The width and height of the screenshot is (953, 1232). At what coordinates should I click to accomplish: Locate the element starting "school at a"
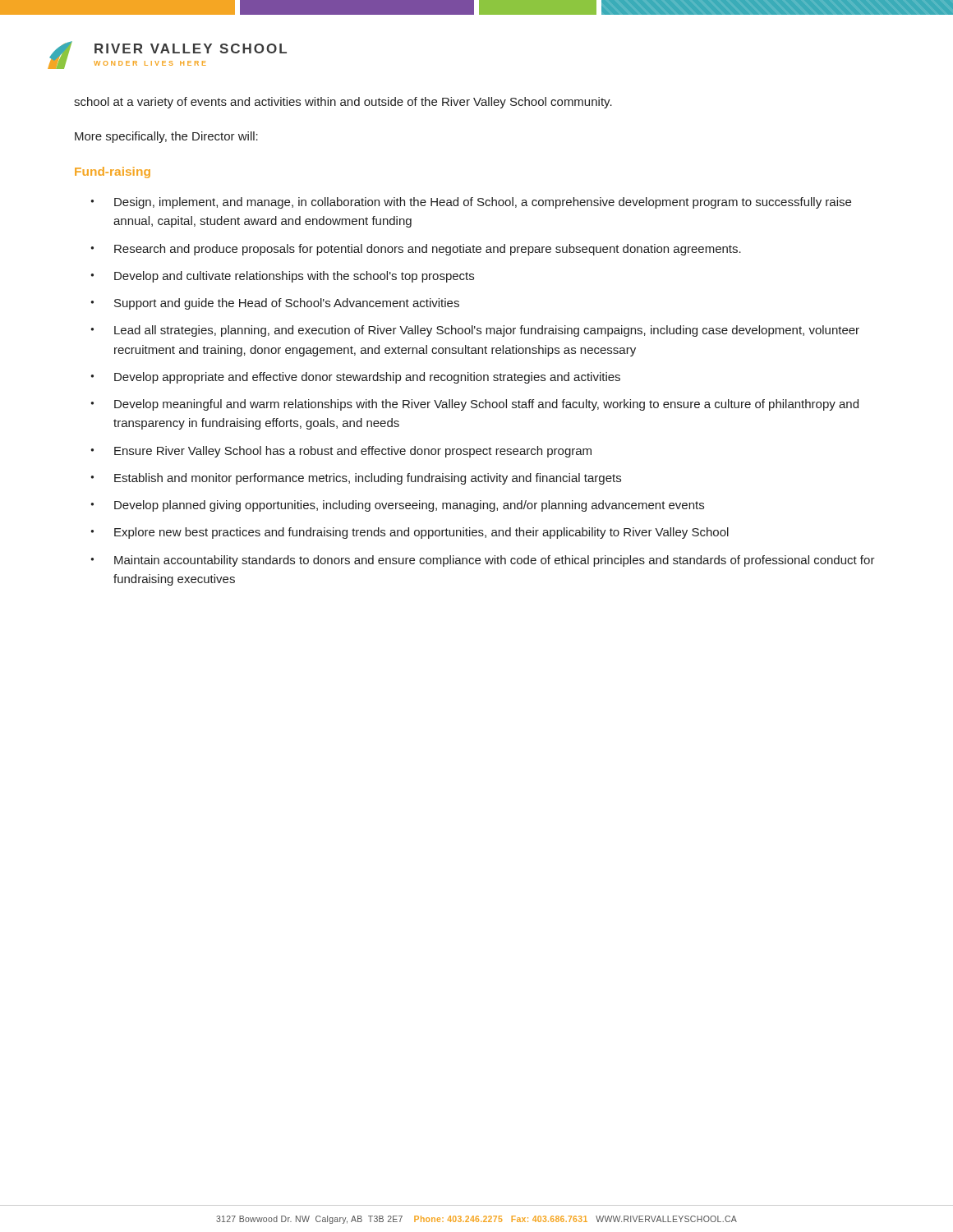click(x=343, y=101)
